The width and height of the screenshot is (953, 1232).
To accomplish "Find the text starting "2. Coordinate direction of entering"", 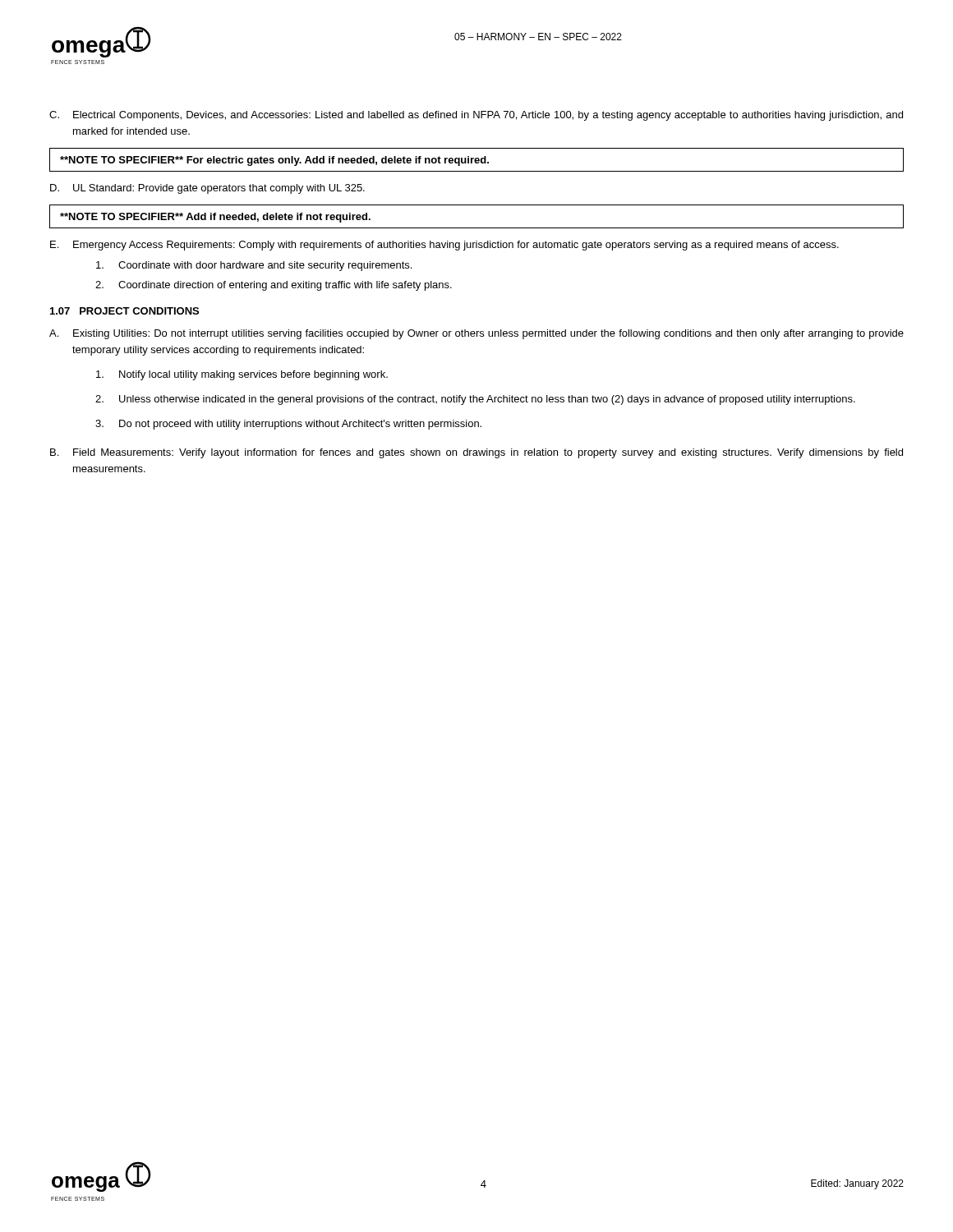I will click(274, 286).
